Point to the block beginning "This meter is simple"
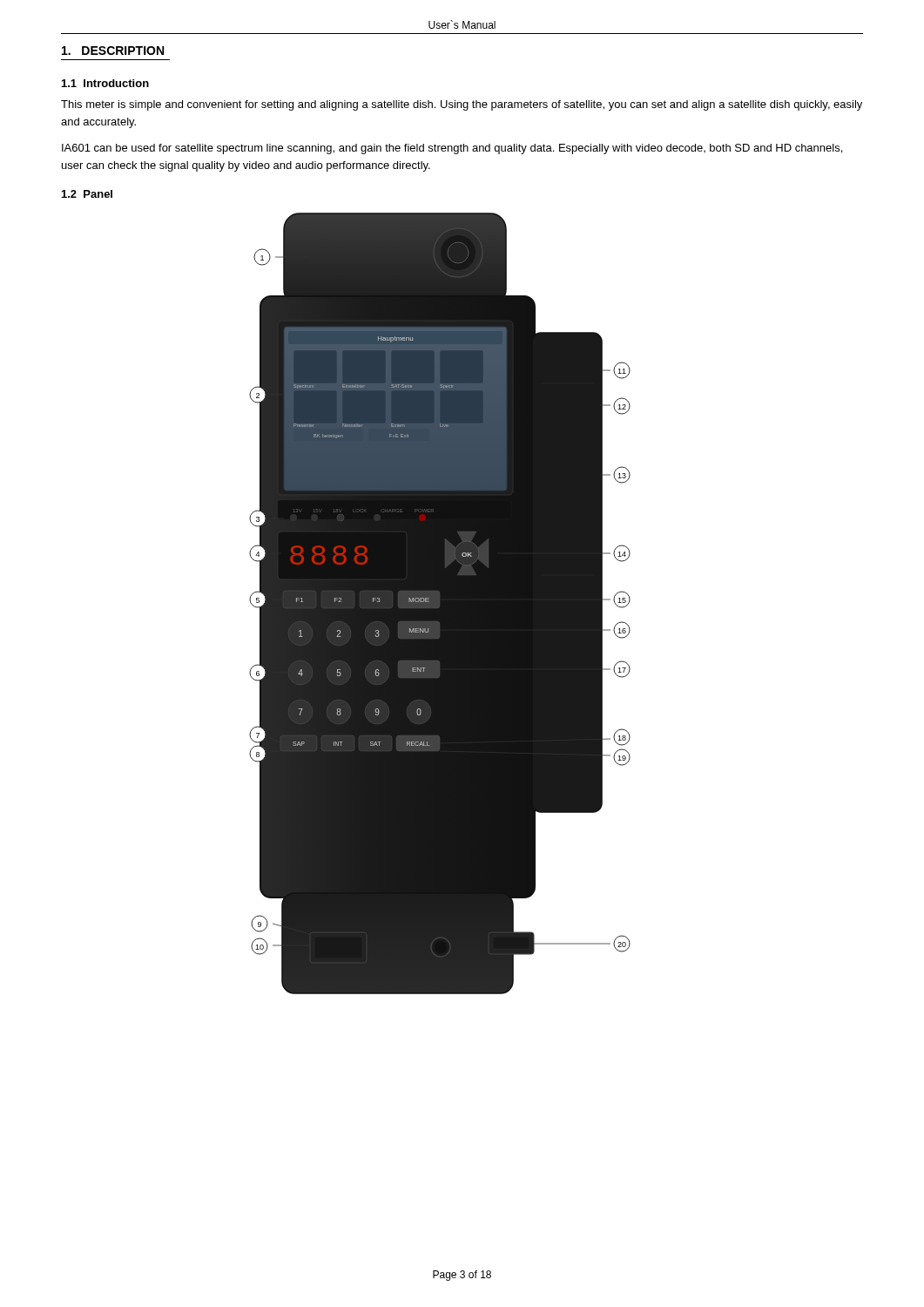This screenshot has width=924, height=1307. tap(462, 113)
